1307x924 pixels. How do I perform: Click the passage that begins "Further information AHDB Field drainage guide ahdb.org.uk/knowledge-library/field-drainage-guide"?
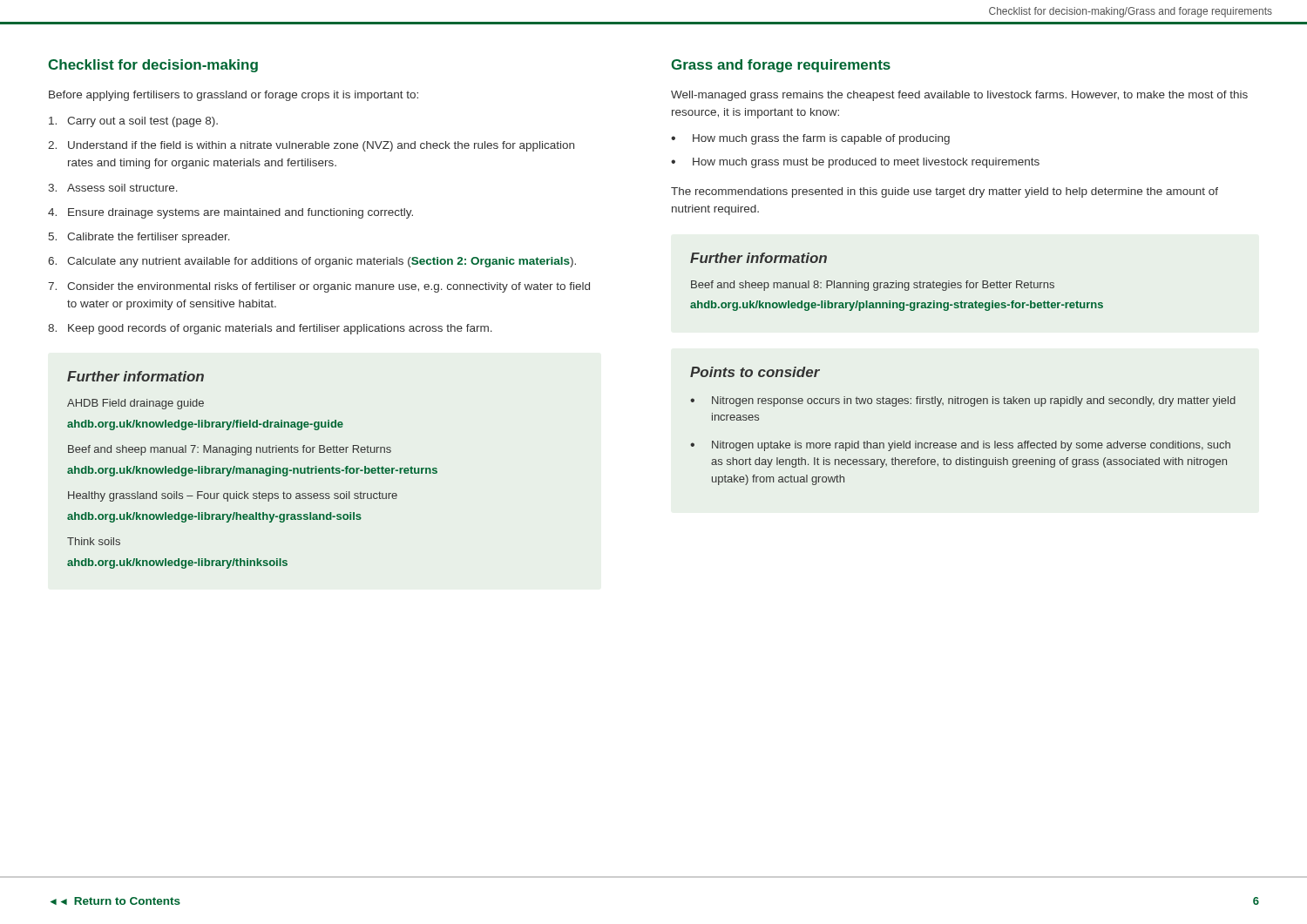click(x=325, y=470)
